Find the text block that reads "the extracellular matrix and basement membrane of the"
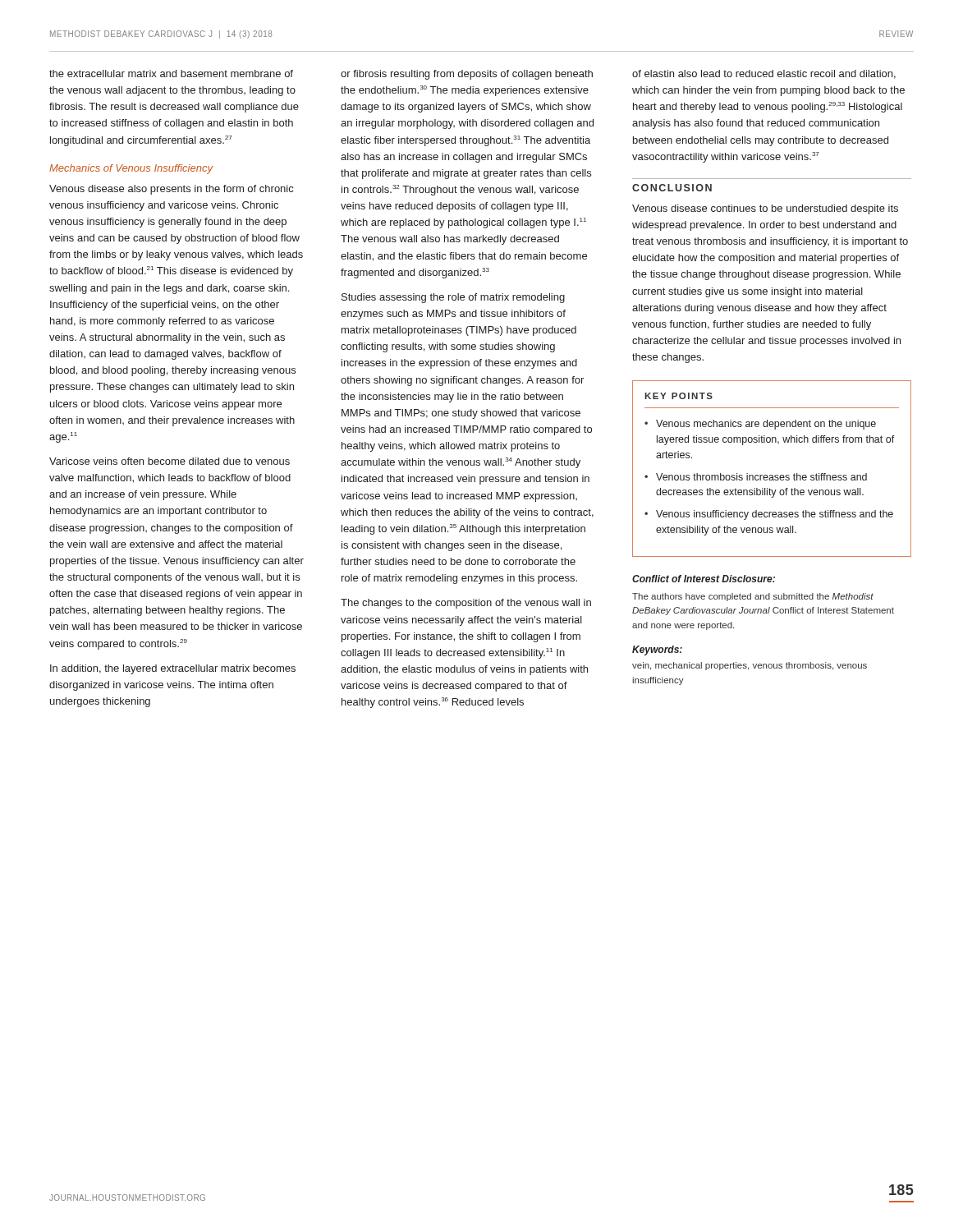The height and width of the screenshot is (1232, 963). pos(177,107)
